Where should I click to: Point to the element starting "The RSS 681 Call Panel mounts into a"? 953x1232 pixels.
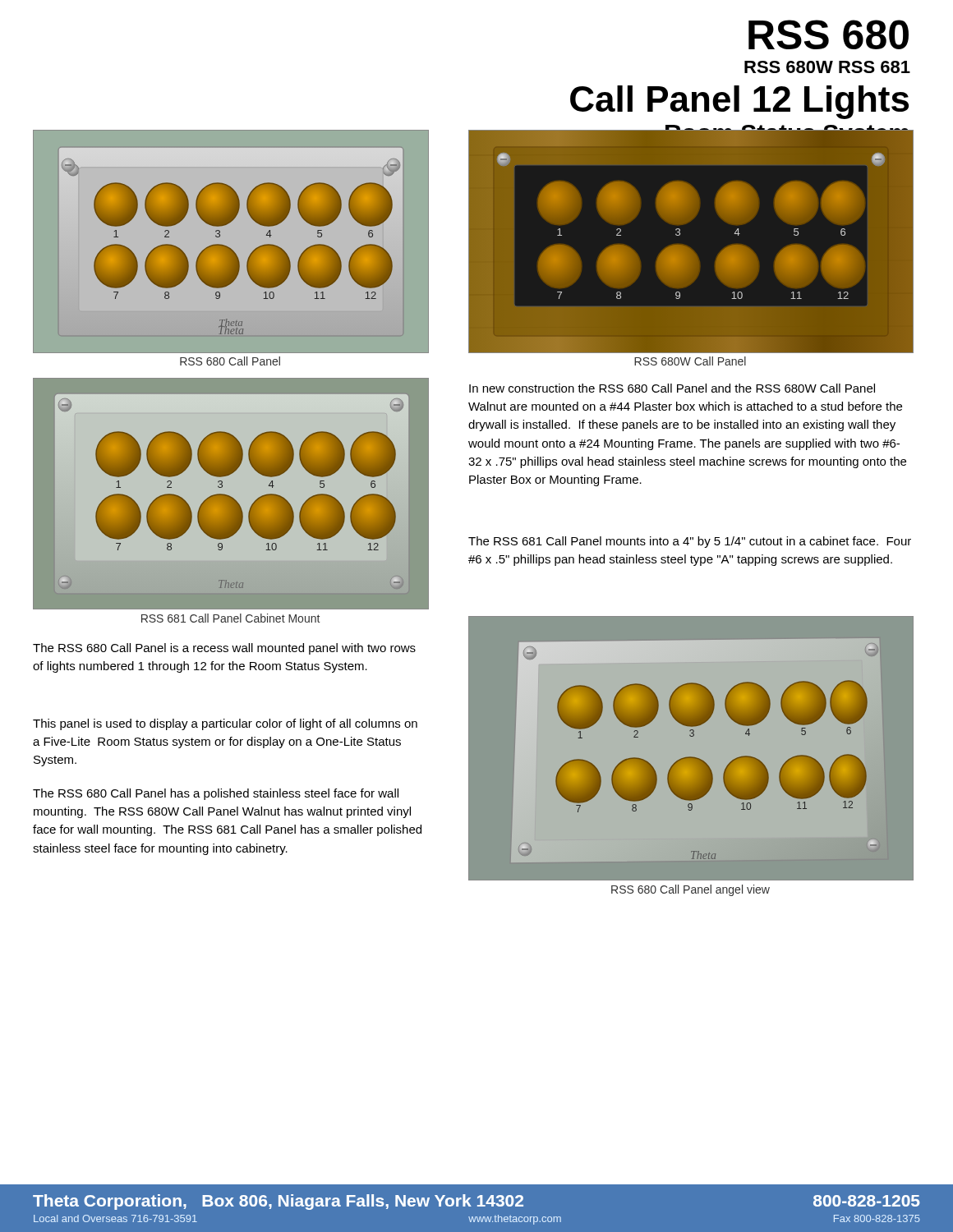click(x=690, y=550)
